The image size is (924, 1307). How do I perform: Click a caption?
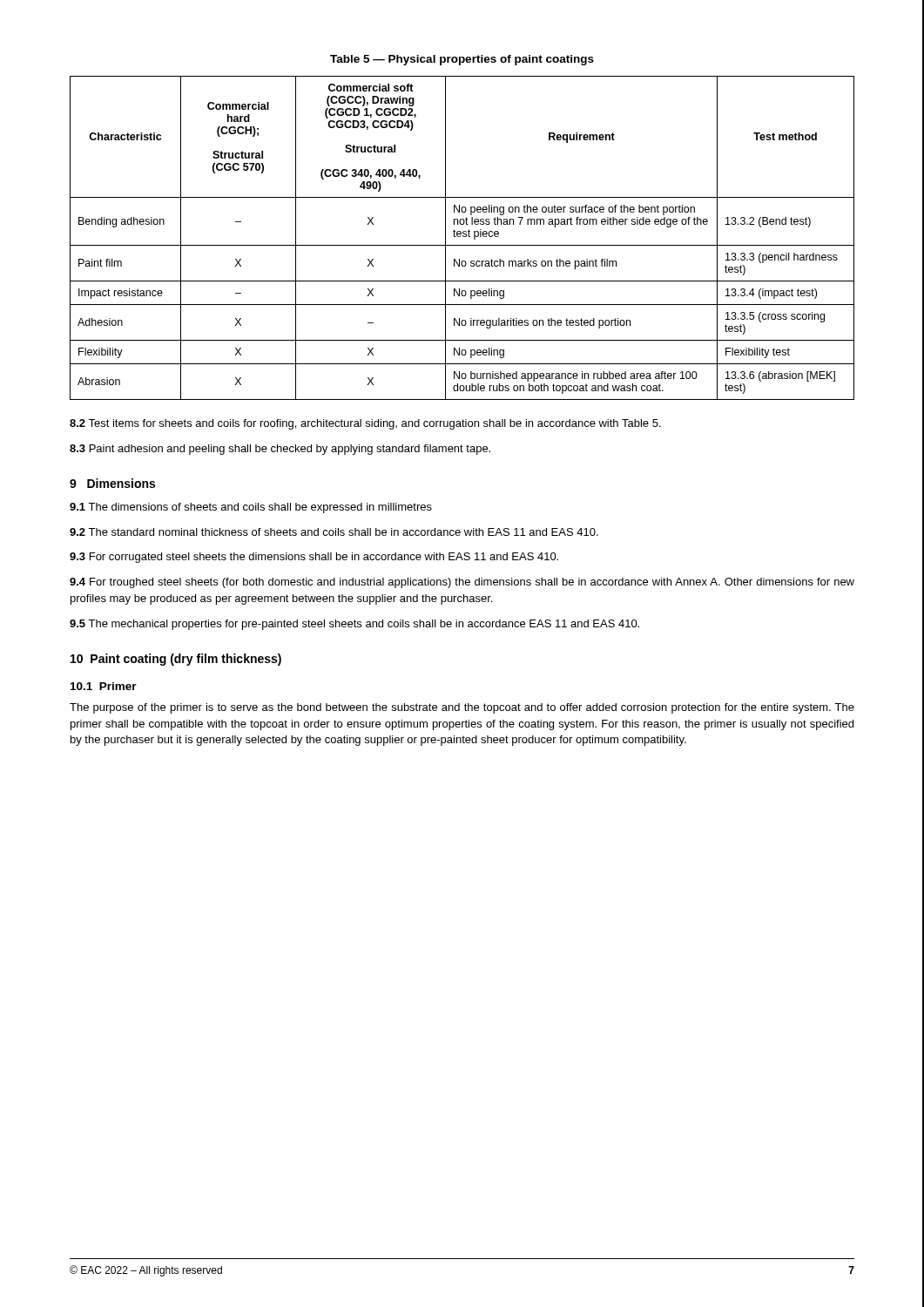[462, 59]
